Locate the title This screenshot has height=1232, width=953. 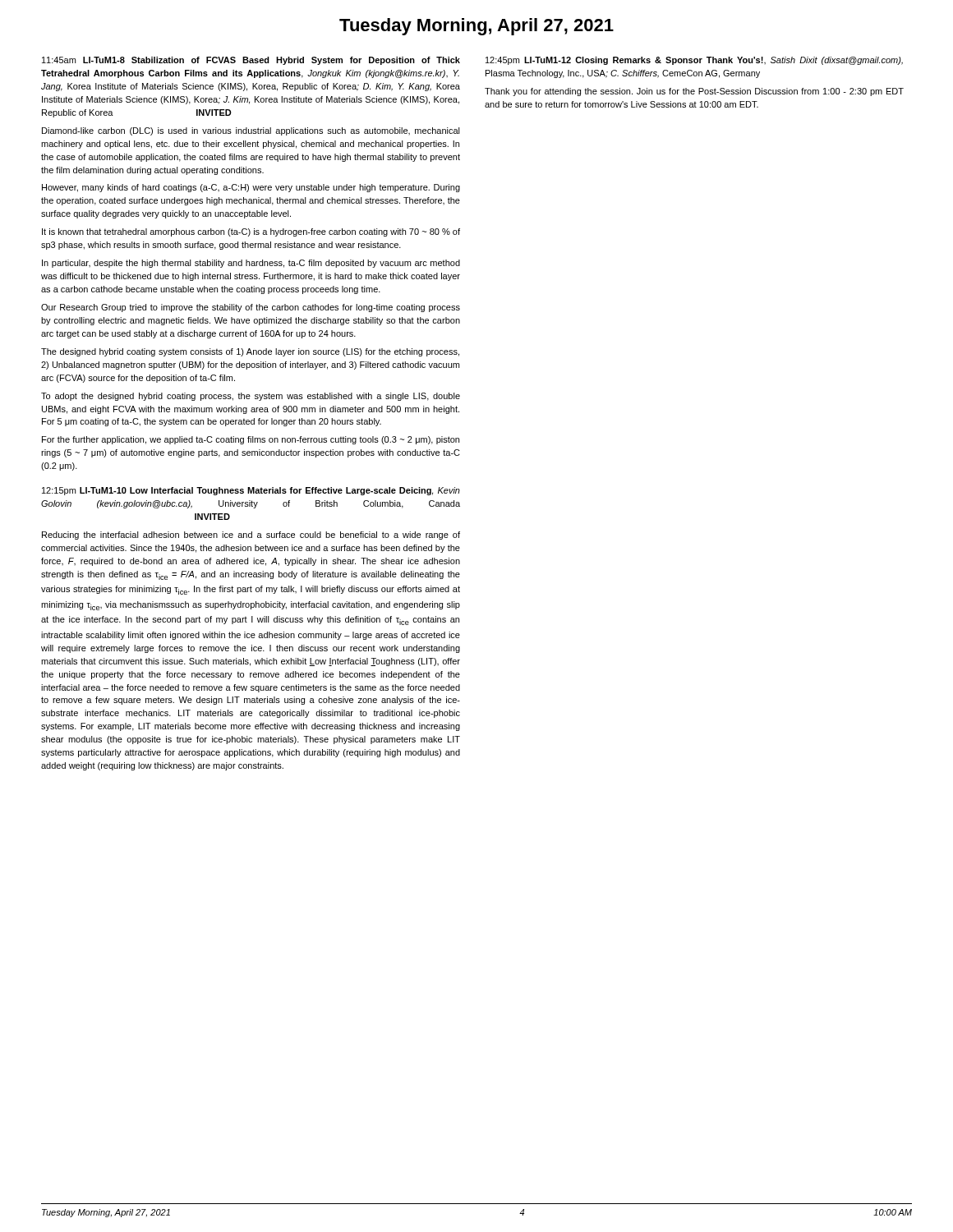(476, 25)
